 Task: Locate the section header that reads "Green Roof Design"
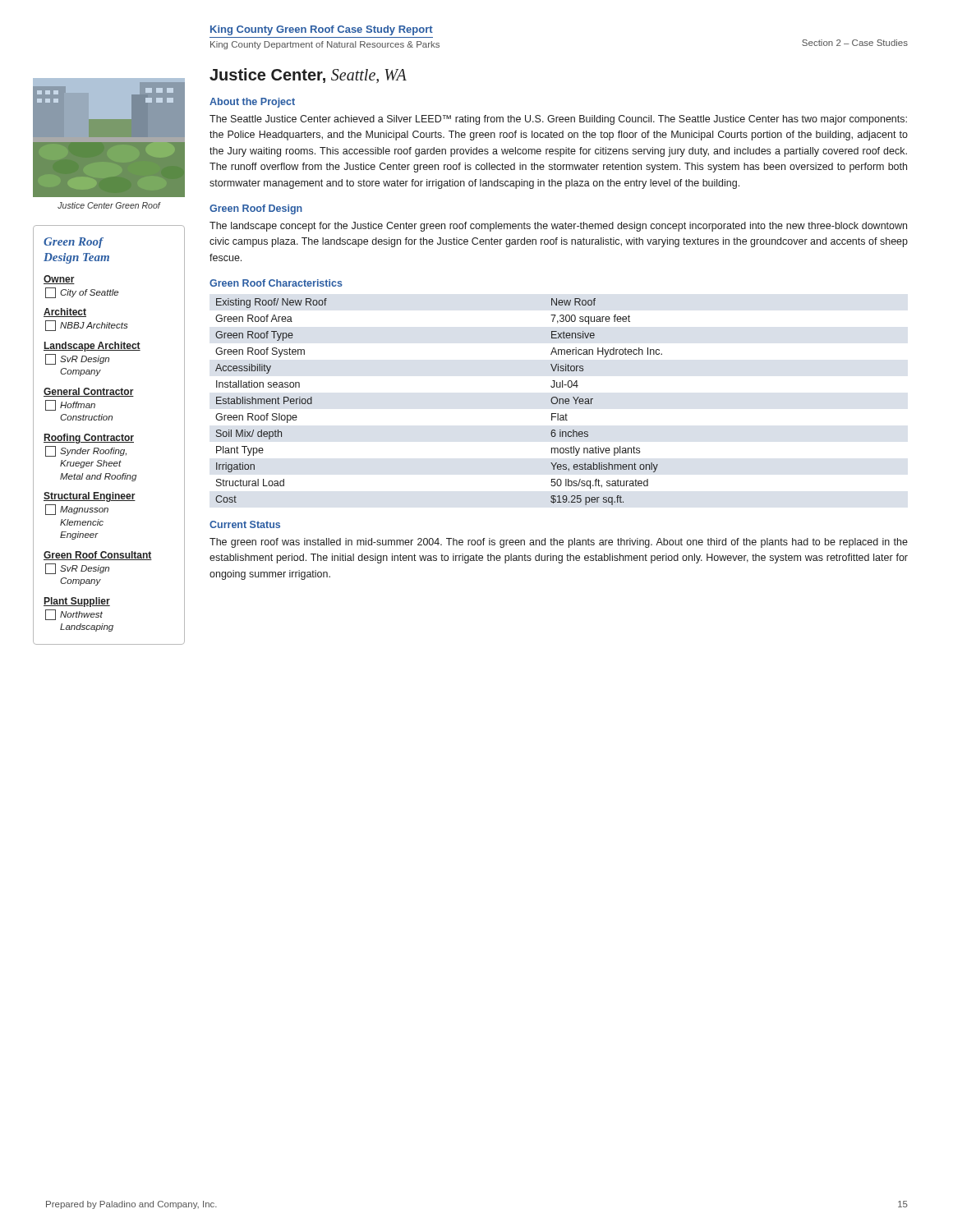click(x=256, y=209)
